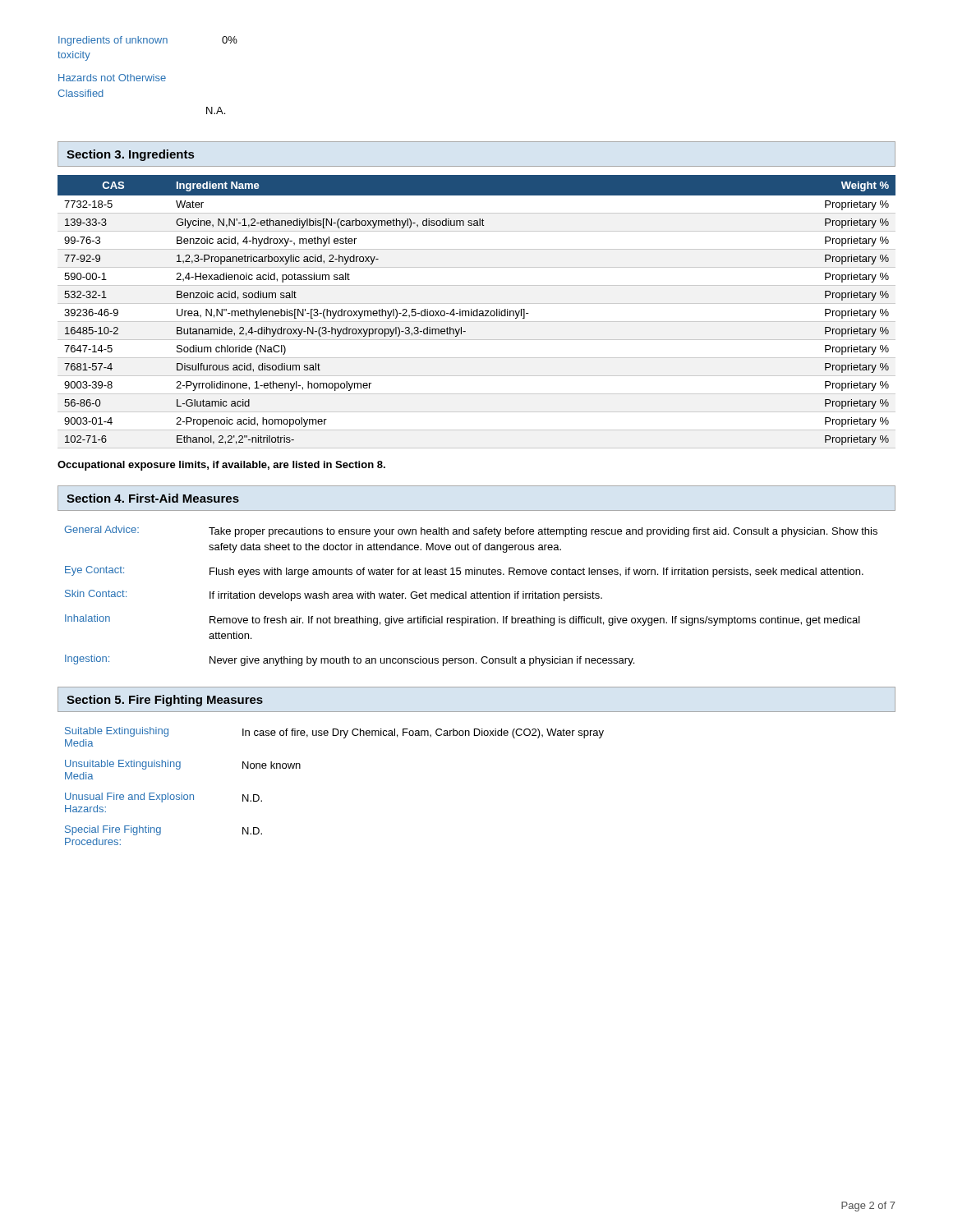Click on the text block that reads "General Advice: Take proper precautions"
This screenshot has height=1232, width=953.
(x=476, y=595)
